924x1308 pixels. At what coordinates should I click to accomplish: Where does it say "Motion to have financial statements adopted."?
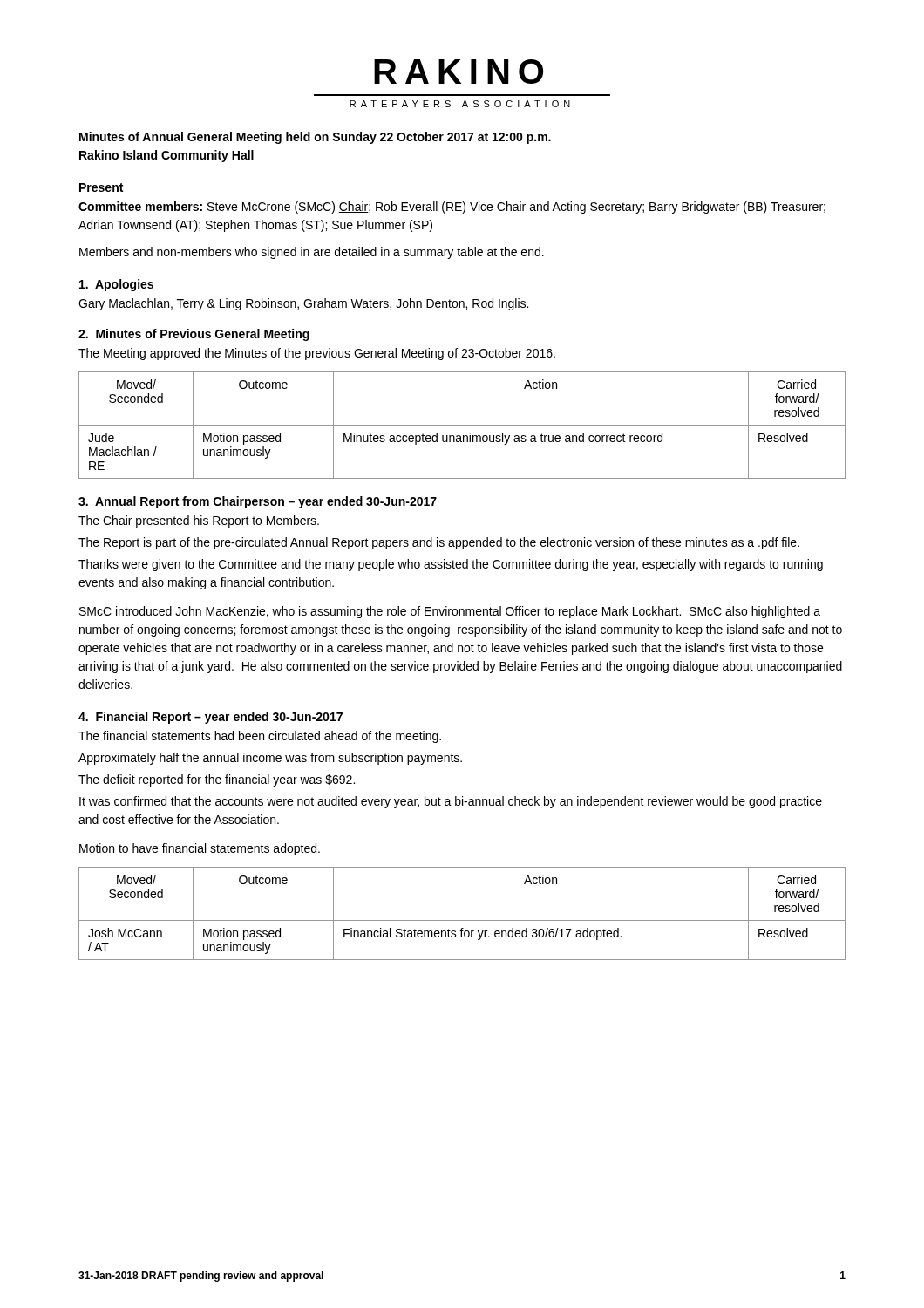coord(200,848)
